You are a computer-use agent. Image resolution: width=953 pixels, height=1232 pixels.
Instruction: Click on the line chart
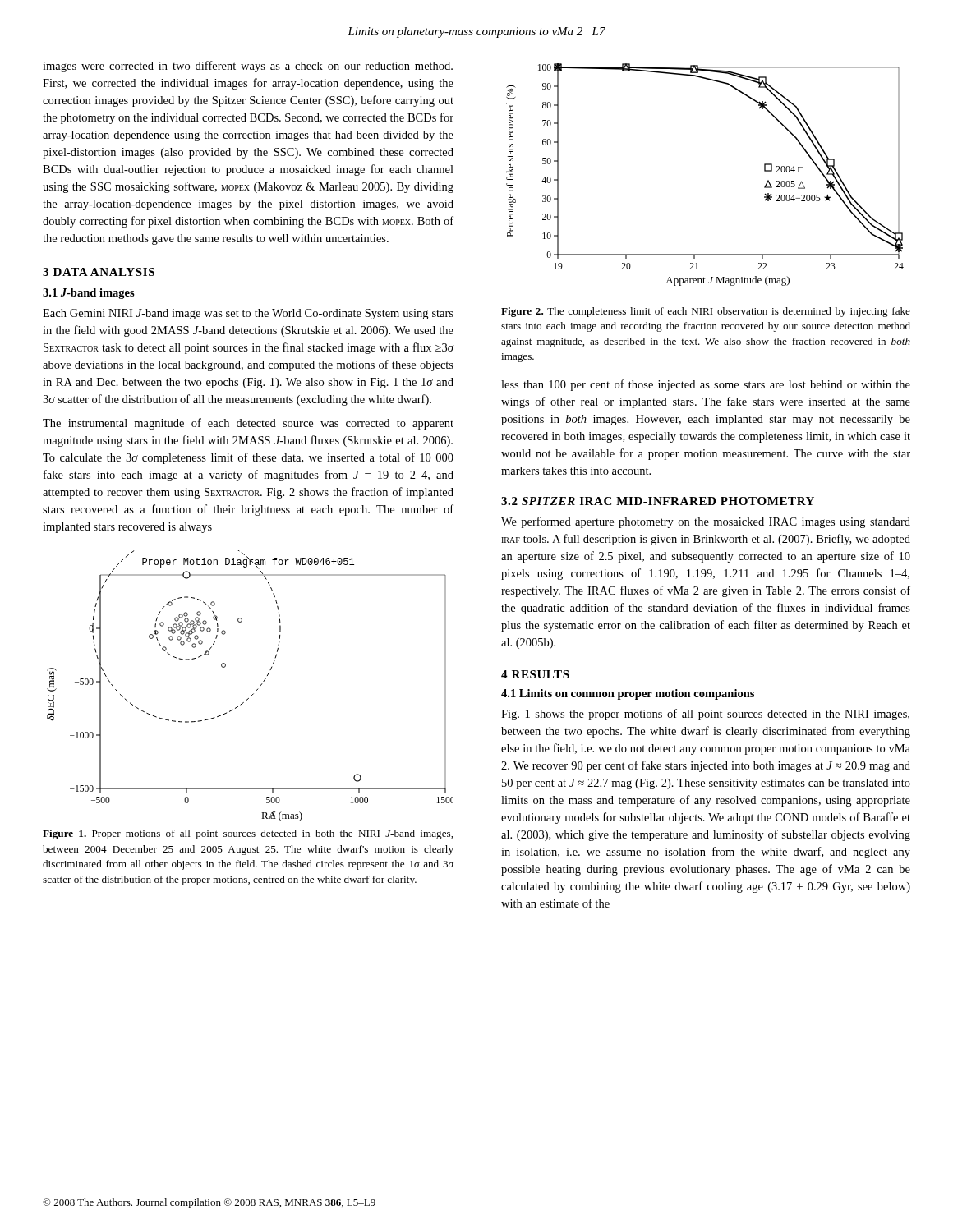coord(706,177)
